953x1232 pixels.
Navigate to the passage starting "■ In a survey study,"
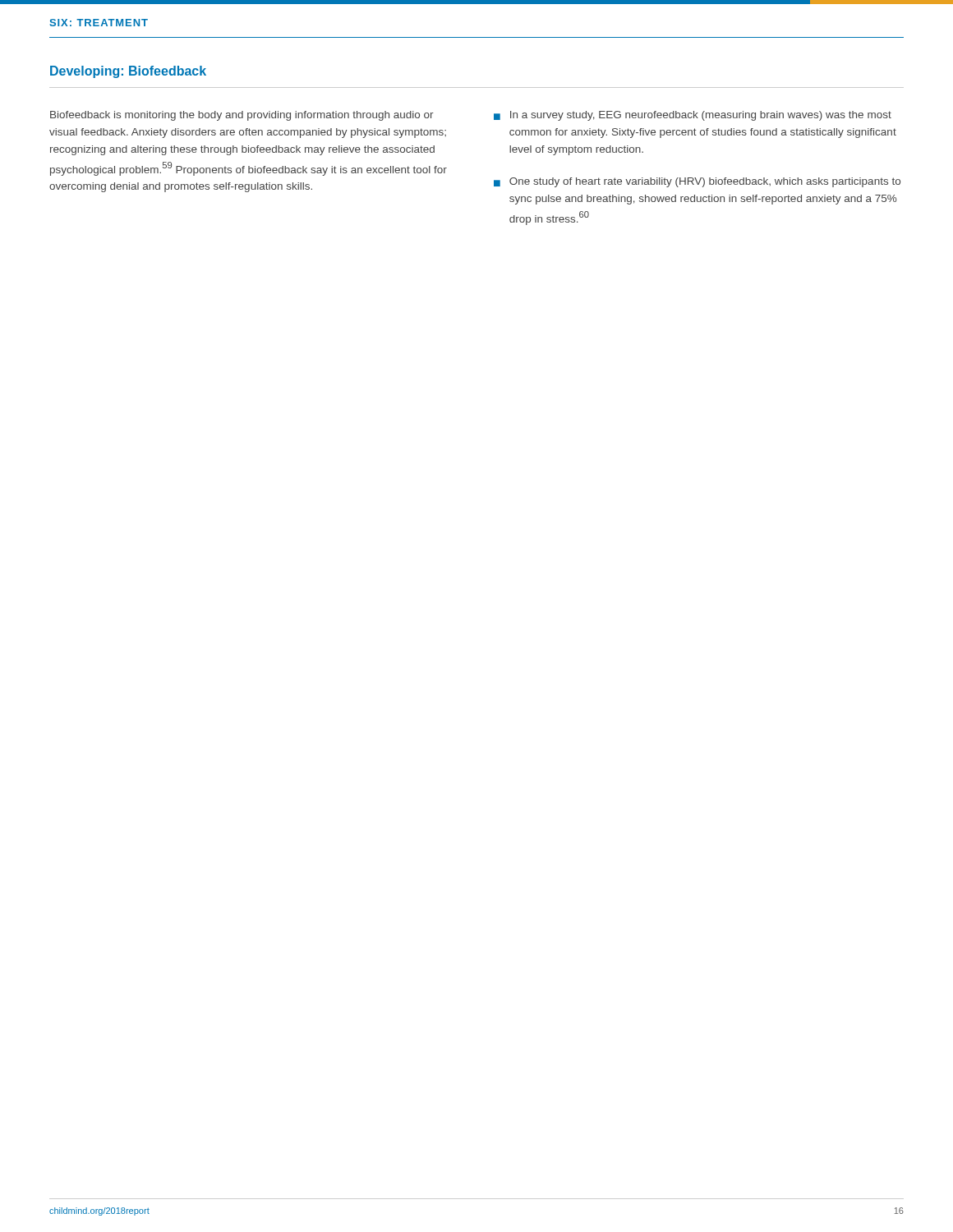coord(698,133)
